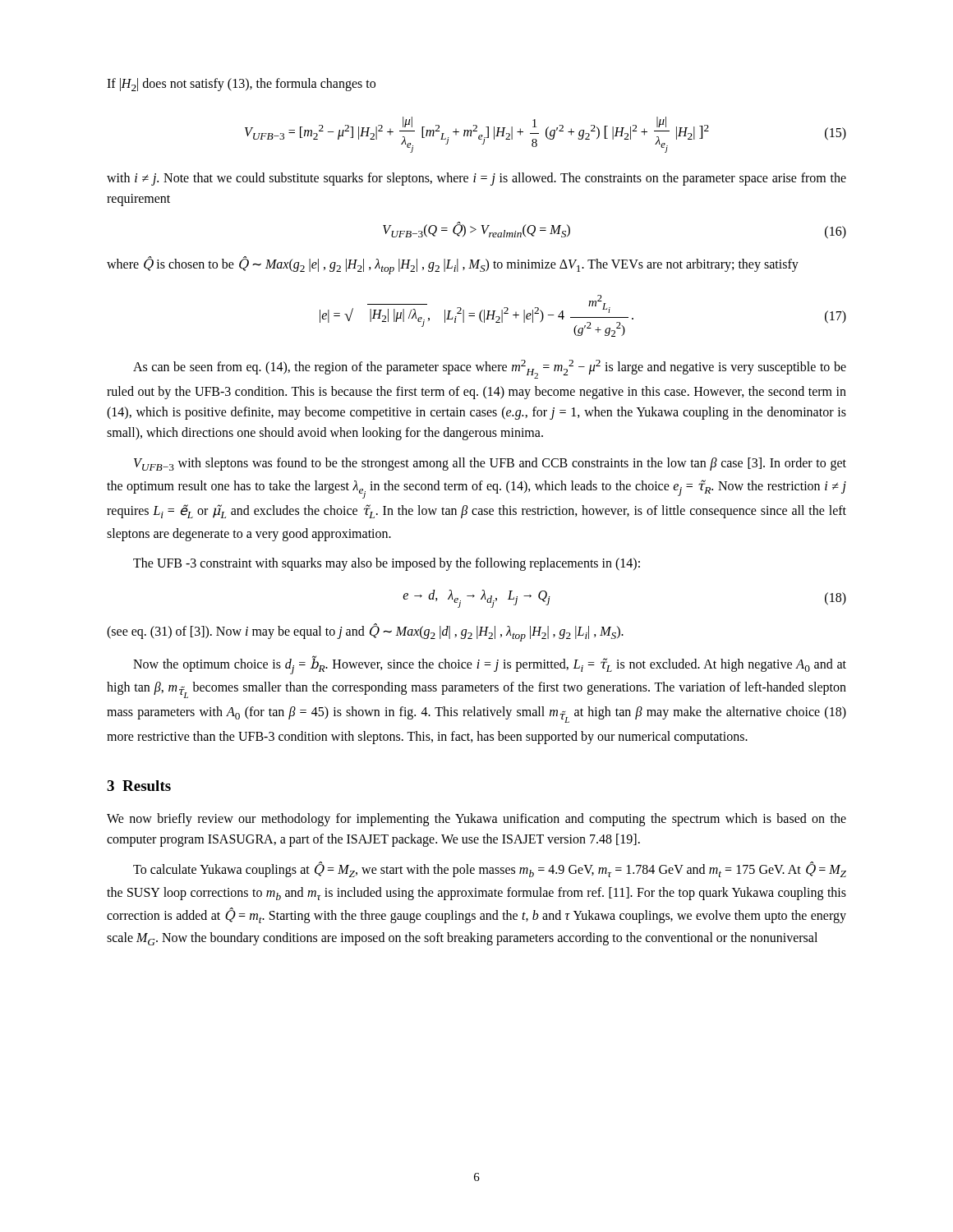953x1232 pixels.
Task: Navigate to the passage starting "where Q̂ is chosen"
Action: 476,266
